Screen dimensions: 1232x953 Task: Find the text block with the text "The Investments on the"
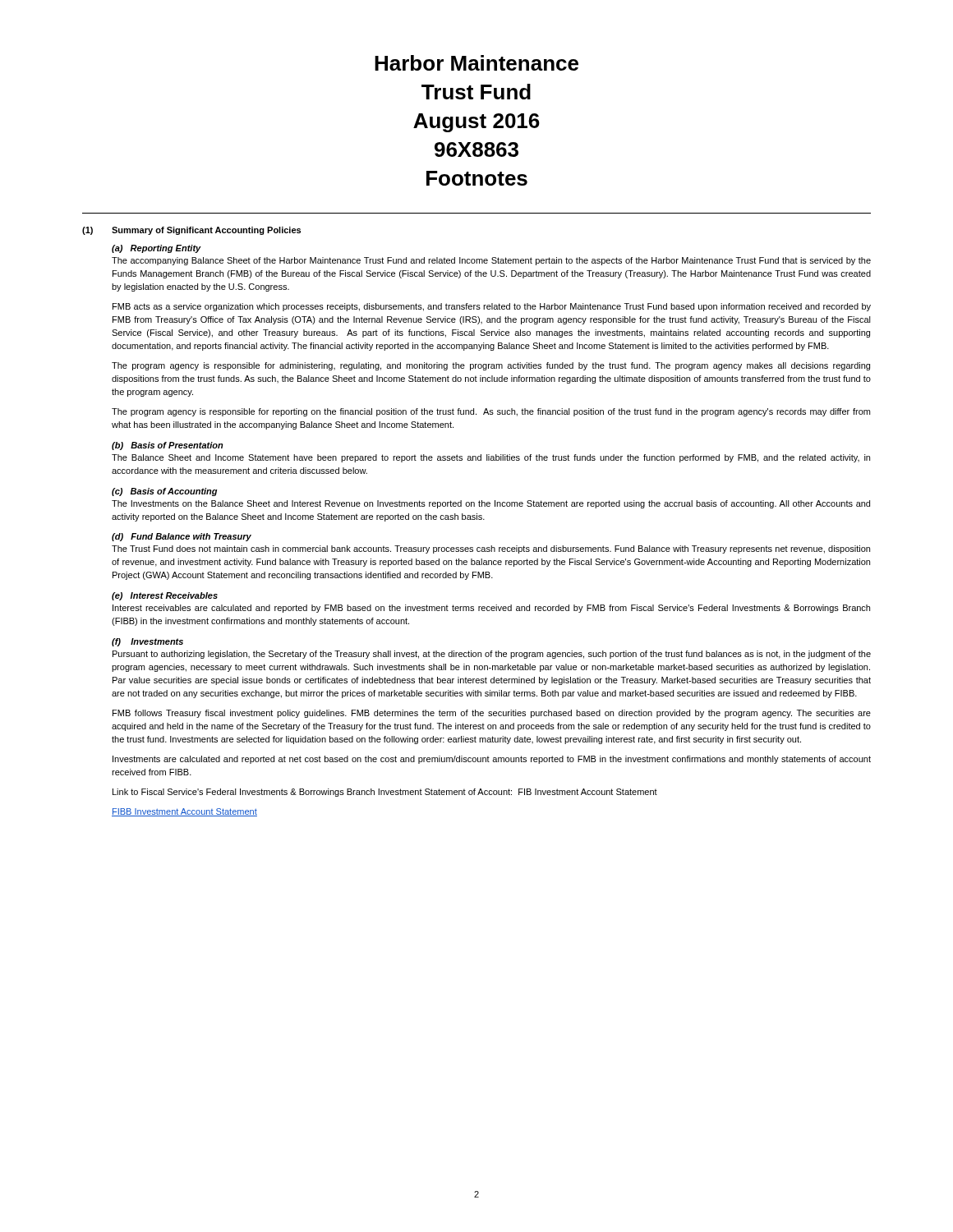pos(491,510)
